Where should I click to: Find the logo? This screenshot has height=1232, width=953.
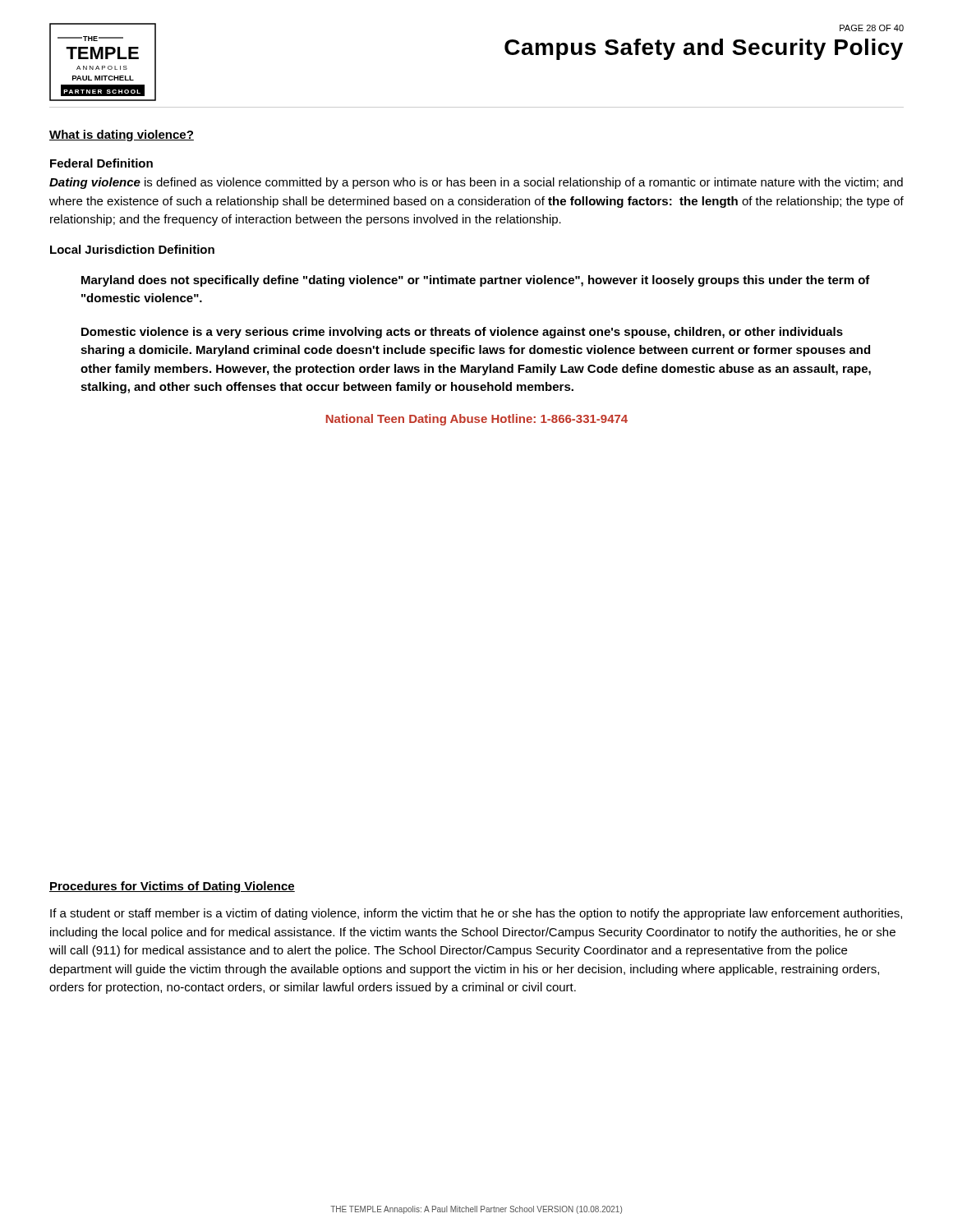pyautogui.click(x=103, y=62)
